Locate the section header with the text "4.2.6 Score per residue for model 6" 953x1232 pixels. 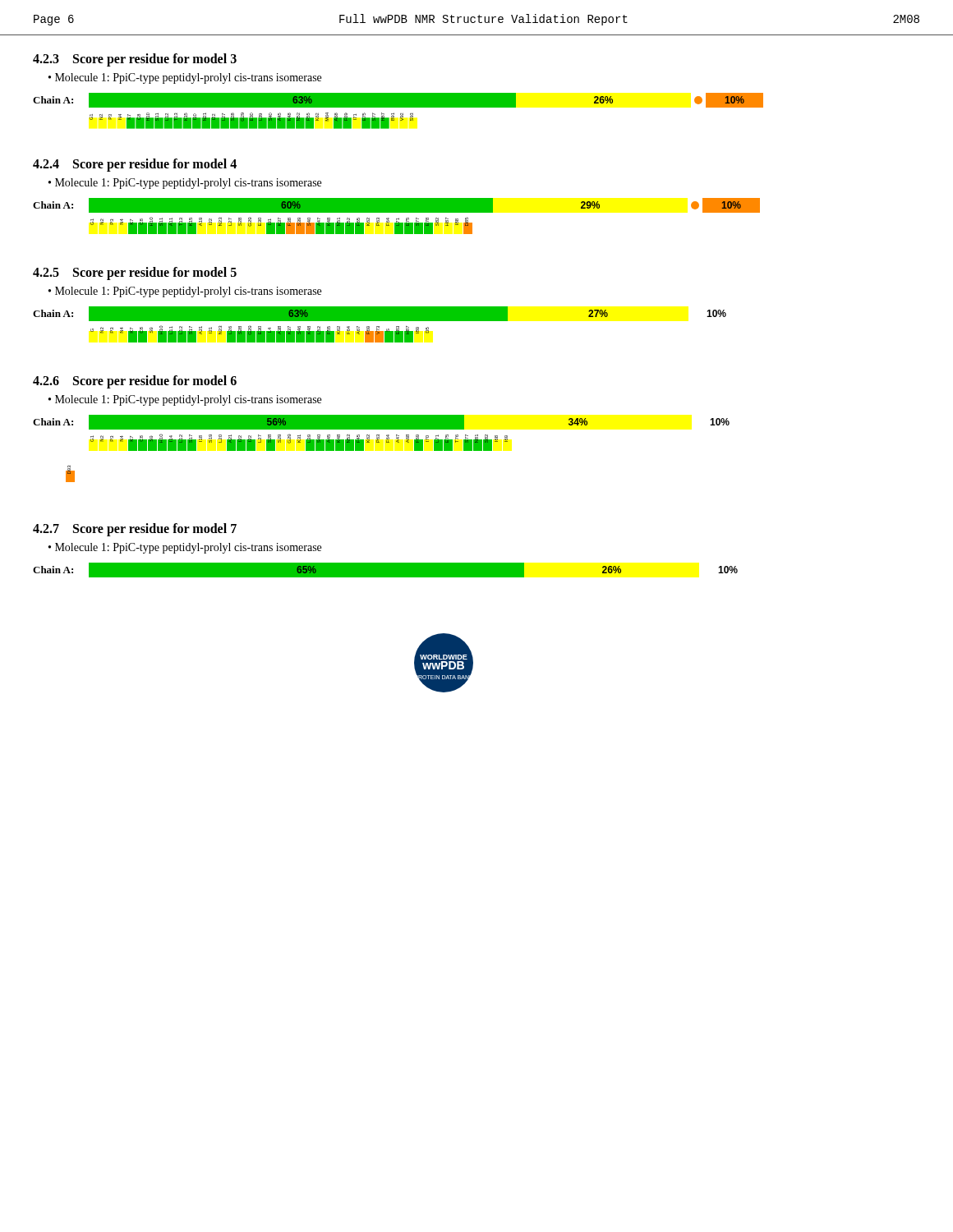135,381
